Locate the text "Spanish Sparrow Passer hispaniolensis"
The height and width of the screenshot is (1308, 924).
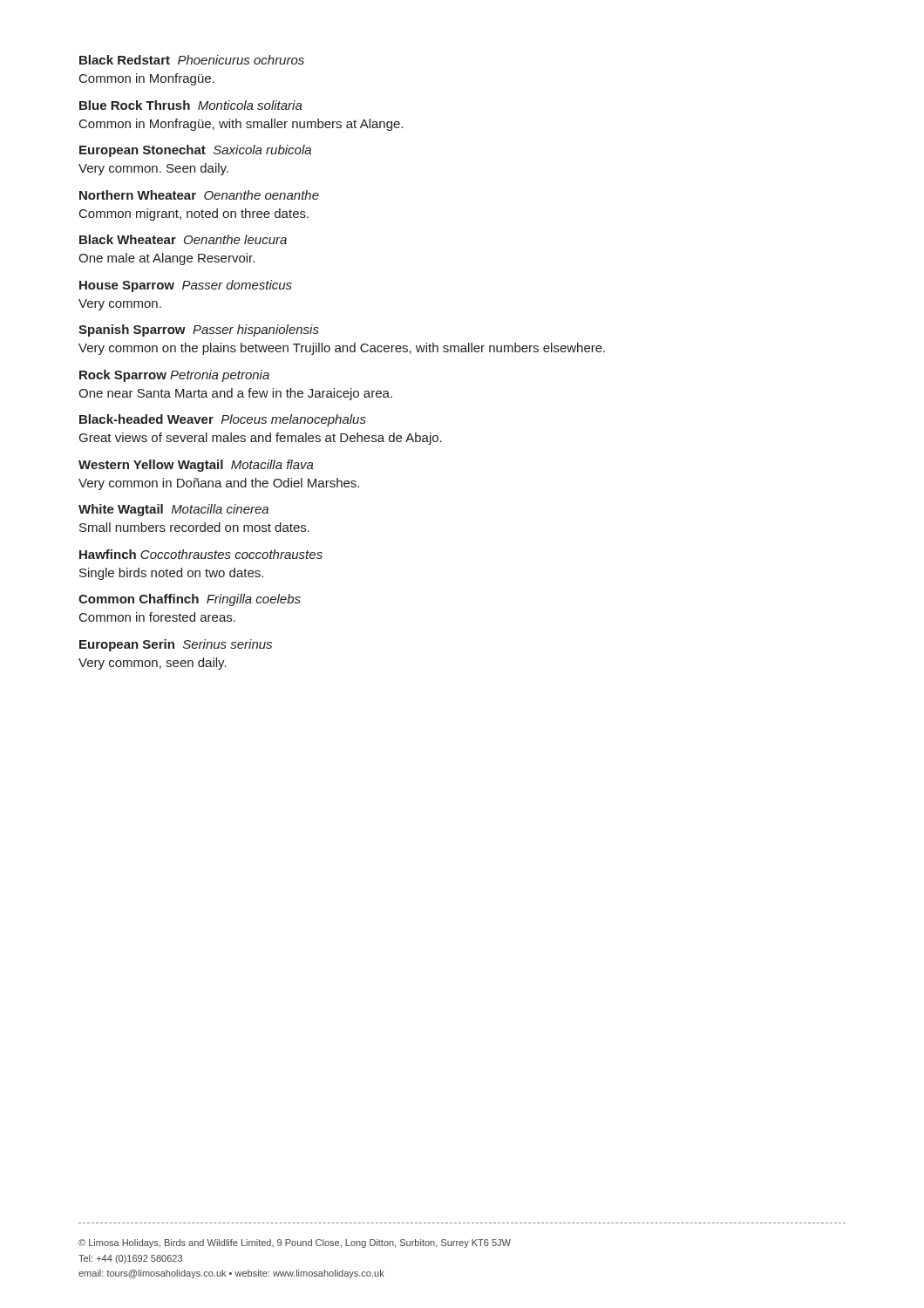(199, 329)
